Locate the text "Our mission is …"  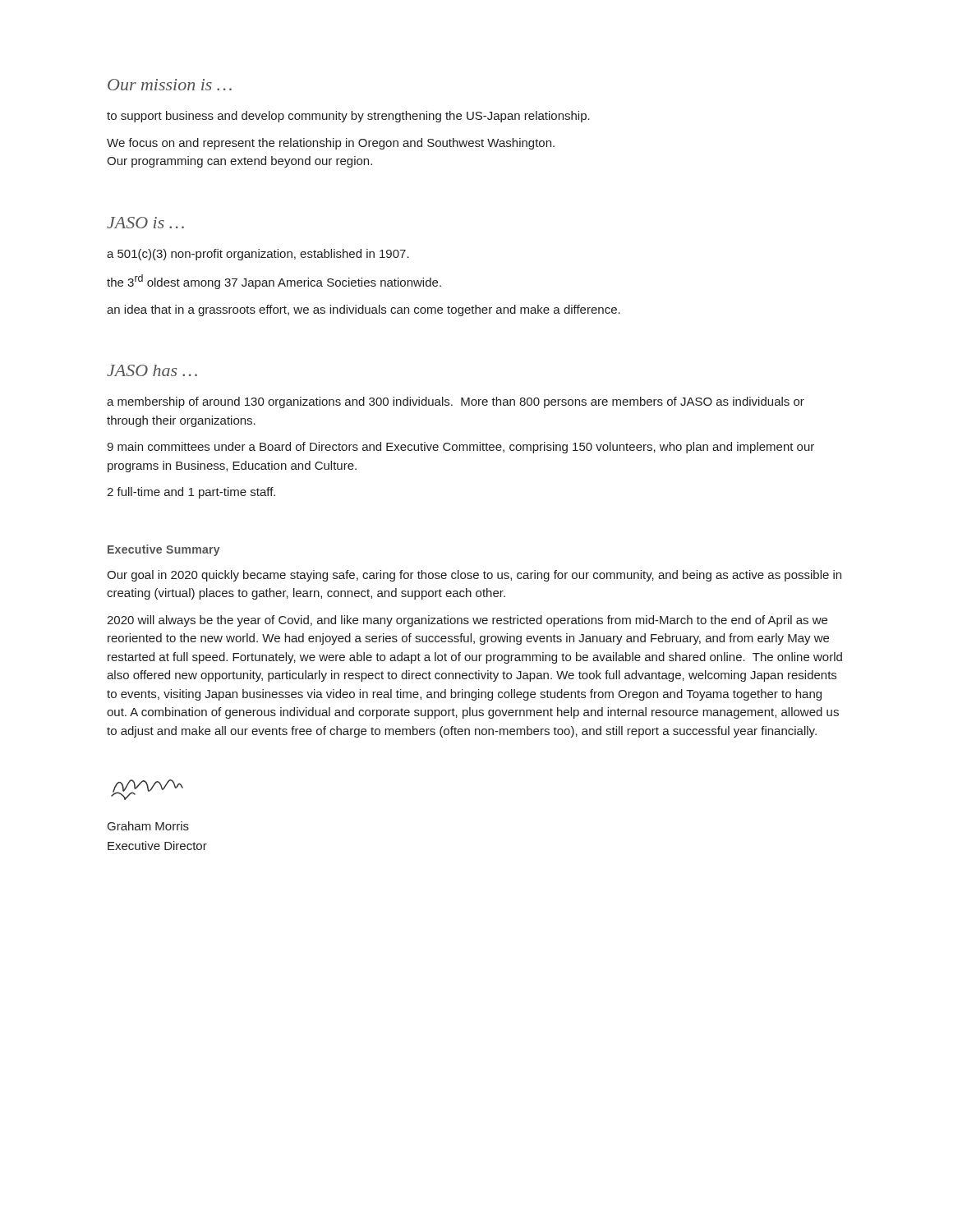pyautogui.click(x=170, y=85)
